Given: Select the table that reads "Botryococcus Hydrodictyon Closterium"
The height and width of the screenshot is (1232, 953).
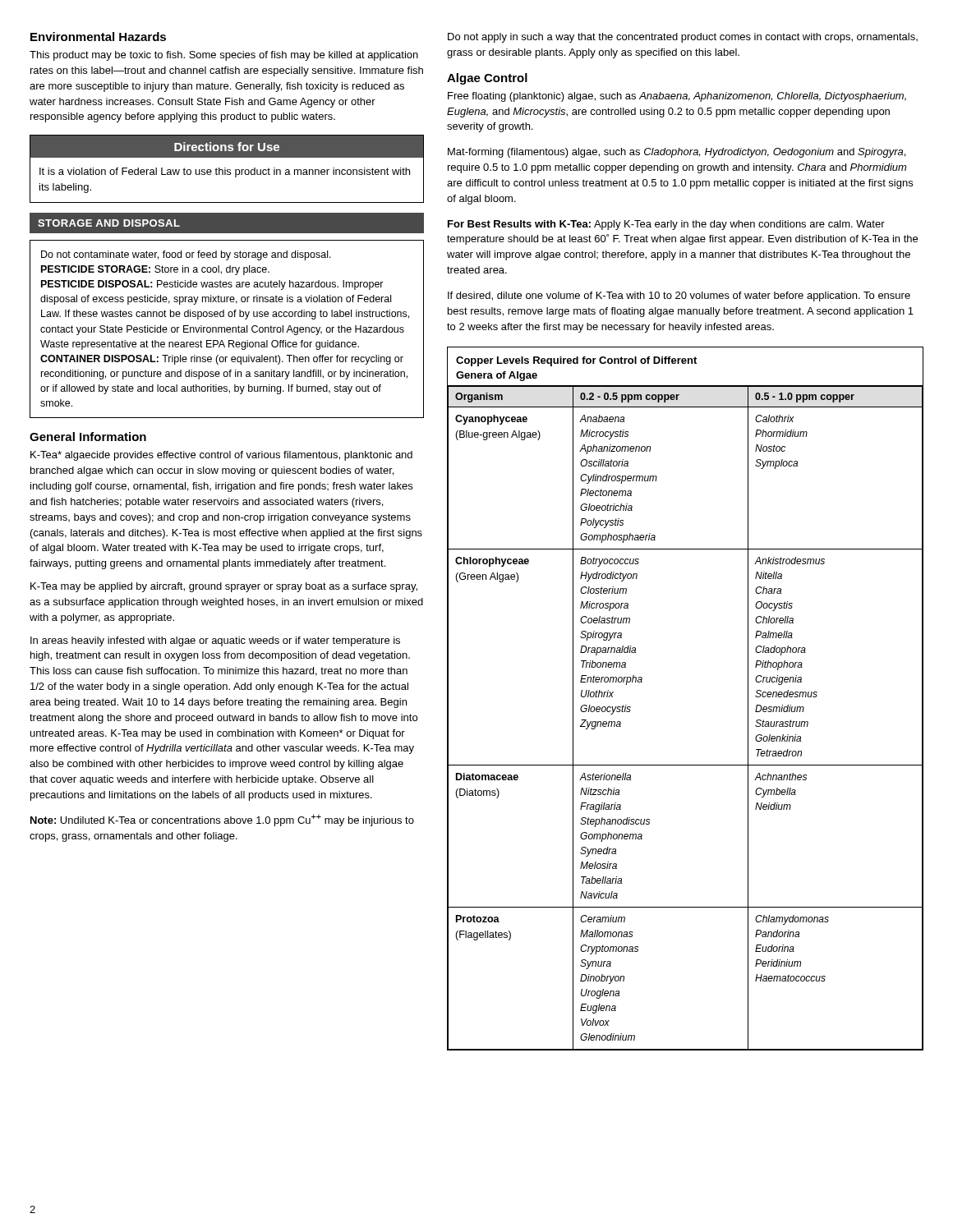Looking at the screenshot, I should [685, 698].
